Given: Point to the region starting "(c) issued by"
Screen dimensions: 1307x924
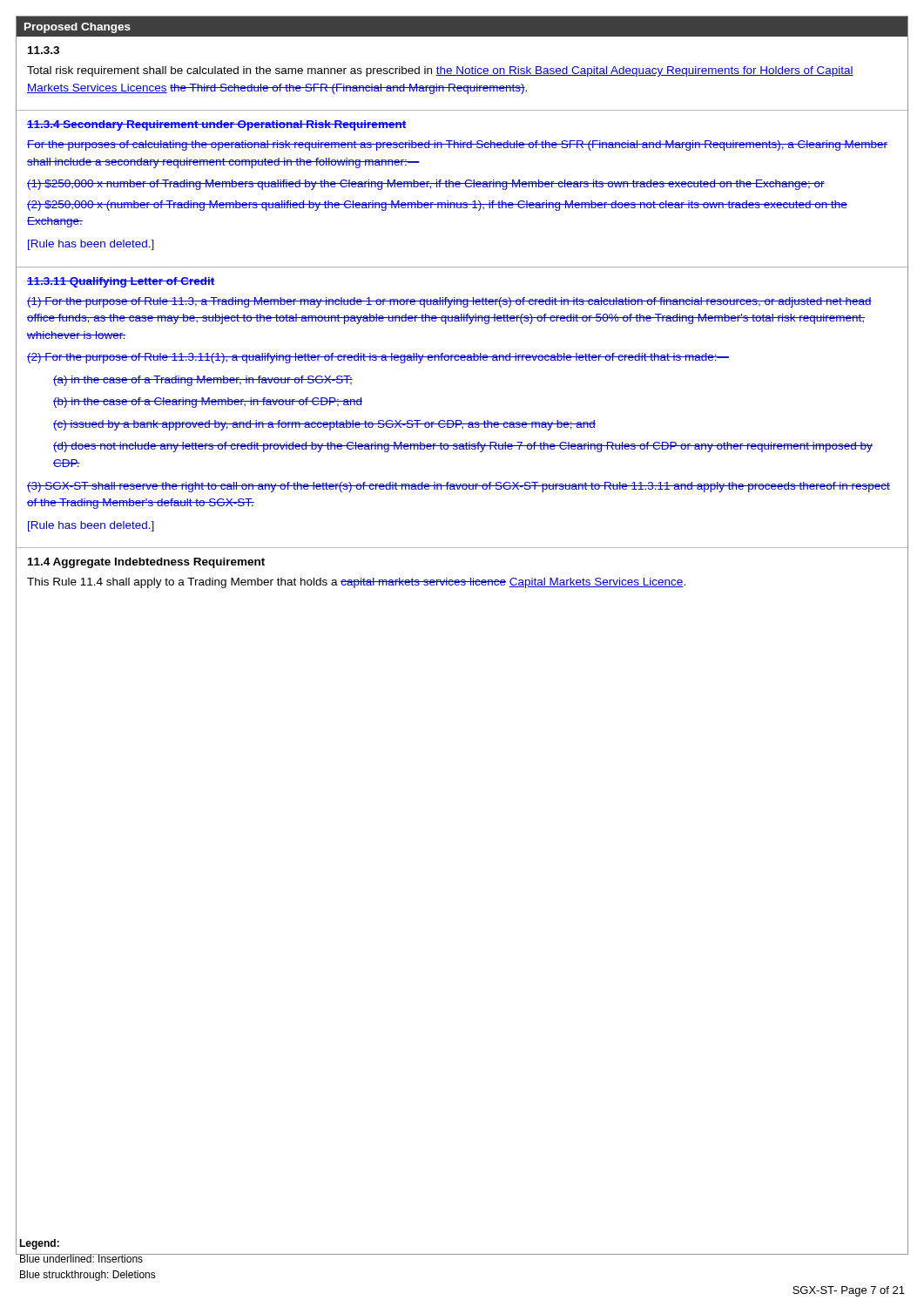Looking at the screenshot, I should 475,424.
